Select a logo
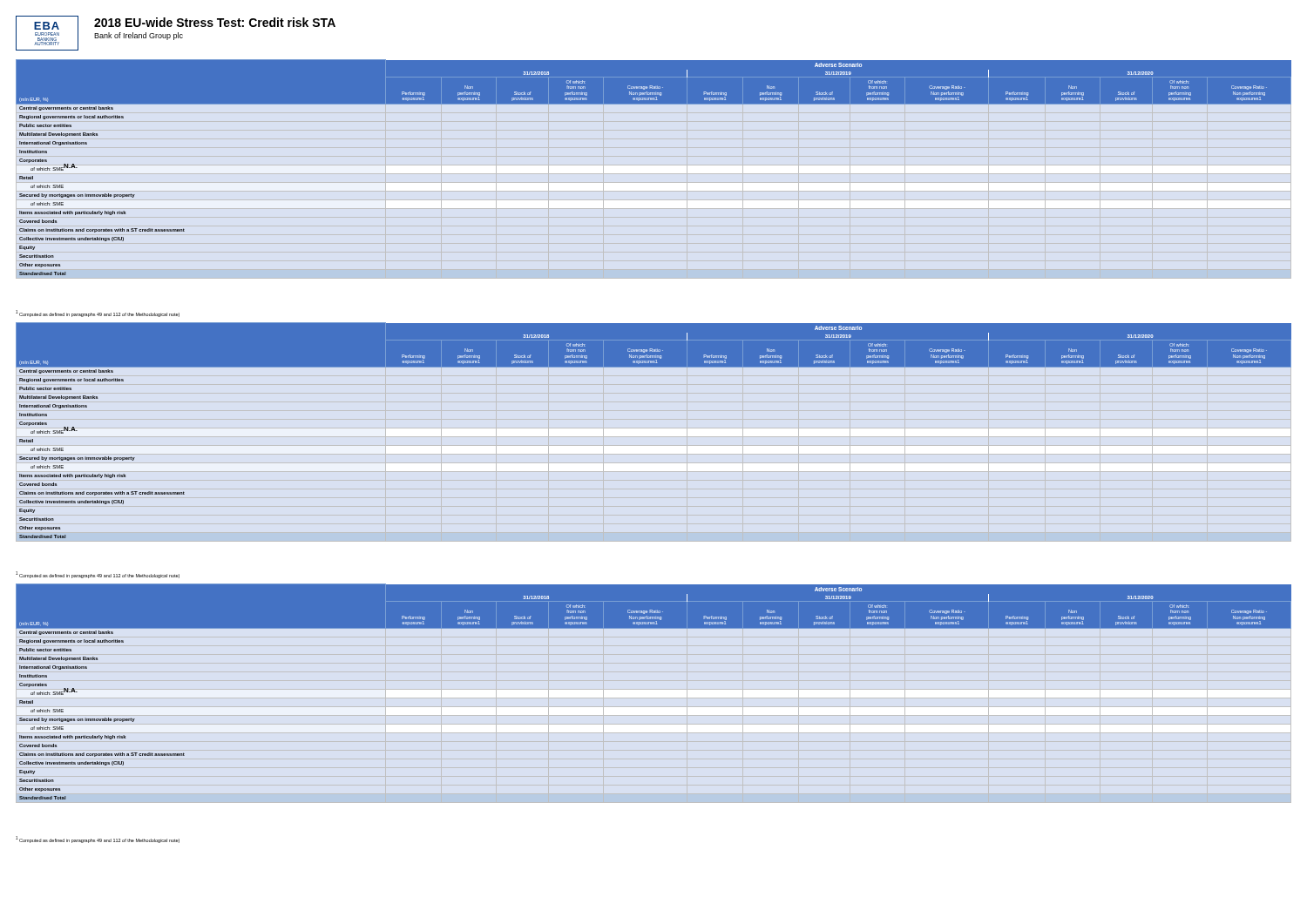The width and height of the screenshot is (1307, 924). [x=47, y=33]
